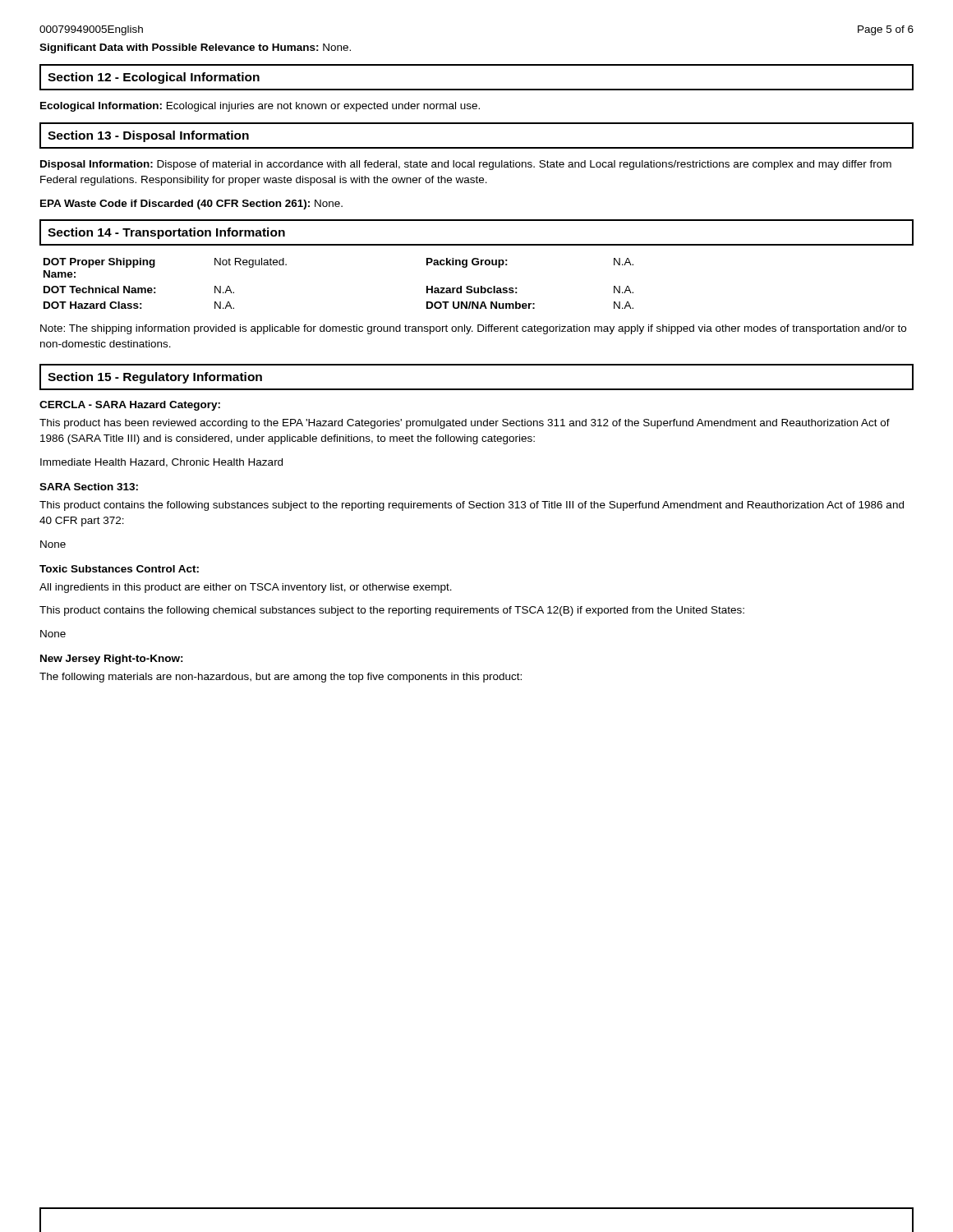953x1232 pixels.
Task: Click on the text block starting "CERCLA - SARA Hazard Category:"
Action: point(130,405)
